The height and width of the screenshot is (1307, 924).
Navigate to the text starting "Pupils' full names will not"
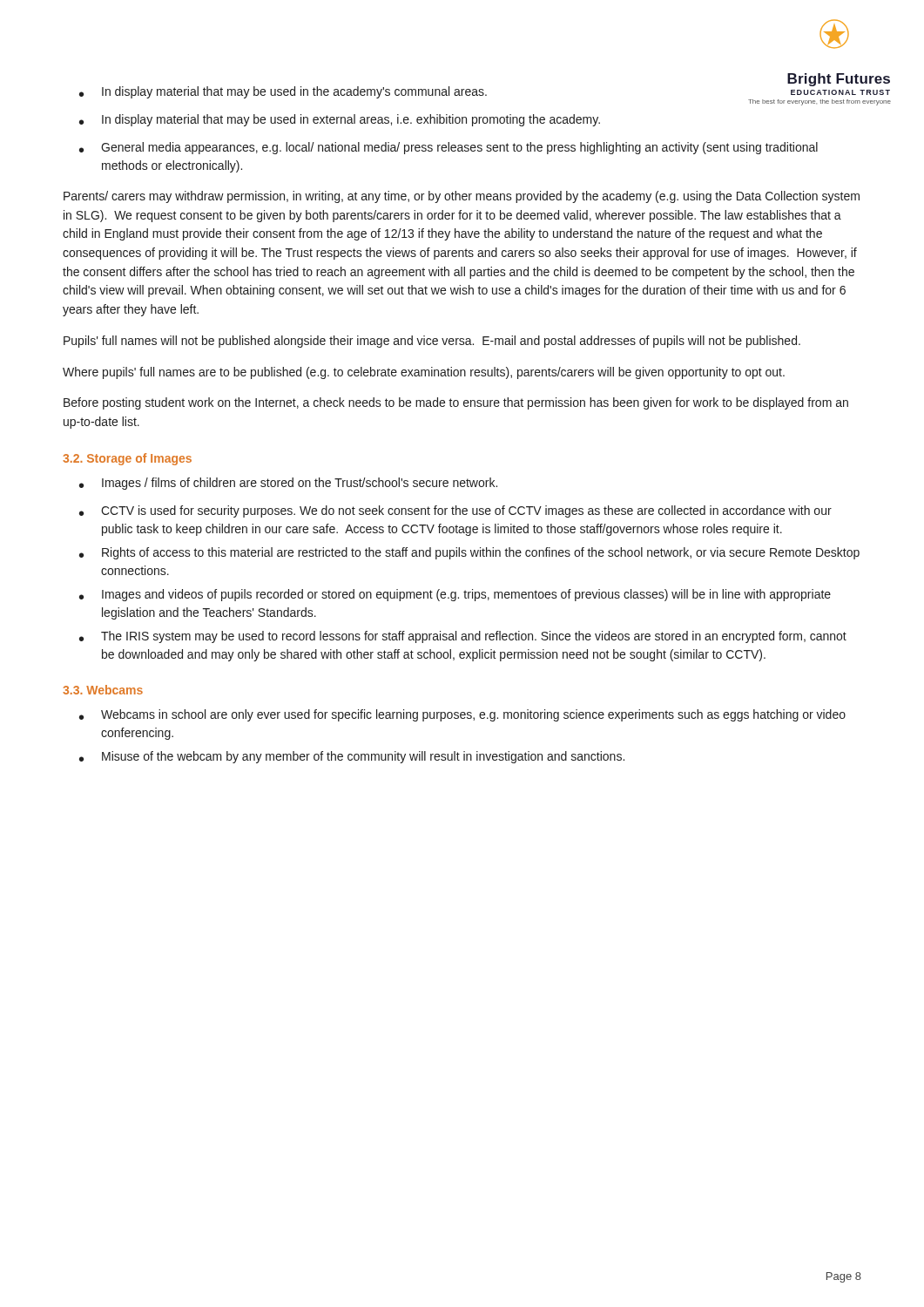click(x=432, y=341)
